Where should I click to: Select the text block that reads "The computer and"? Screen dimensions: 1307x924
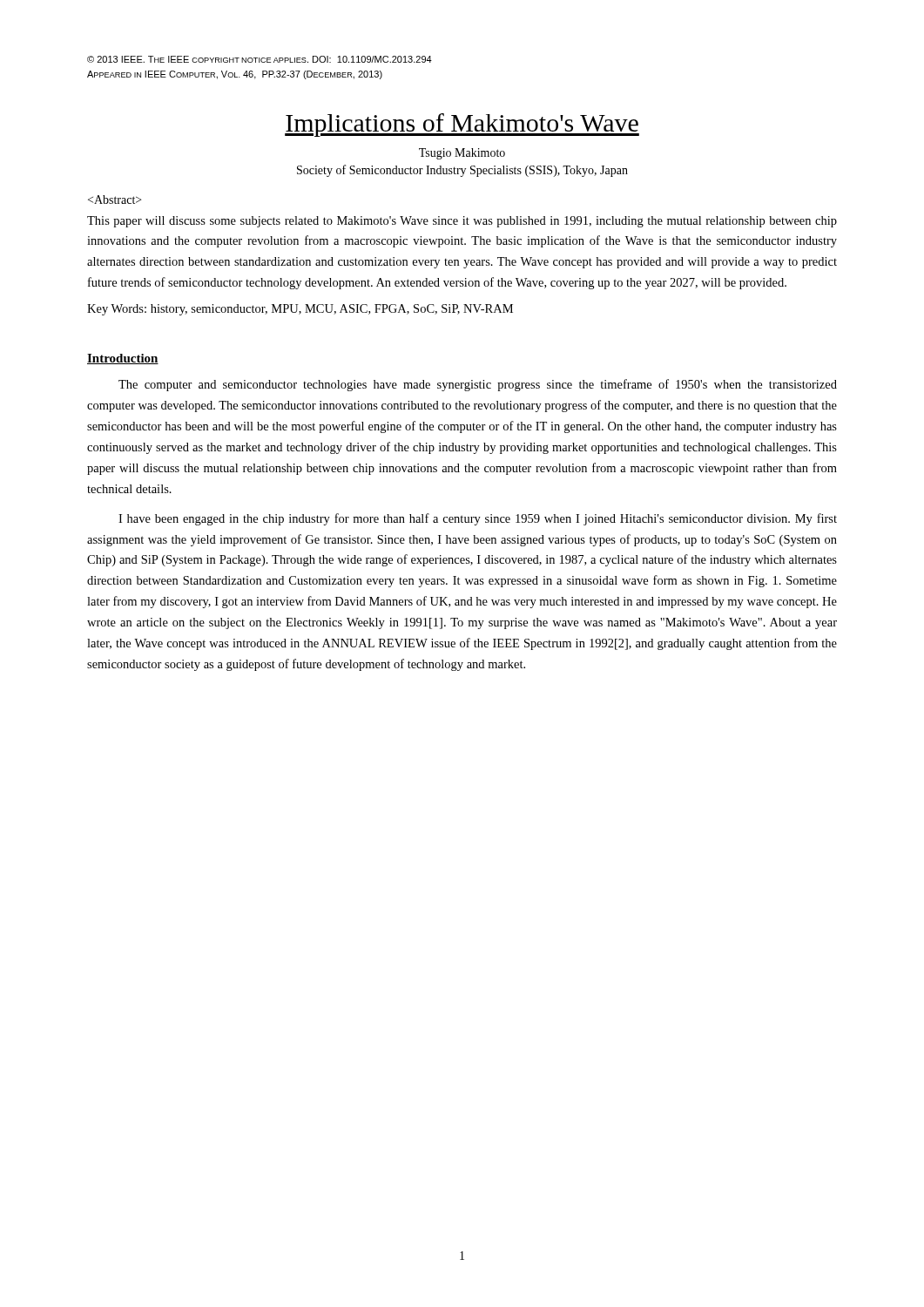462,436
